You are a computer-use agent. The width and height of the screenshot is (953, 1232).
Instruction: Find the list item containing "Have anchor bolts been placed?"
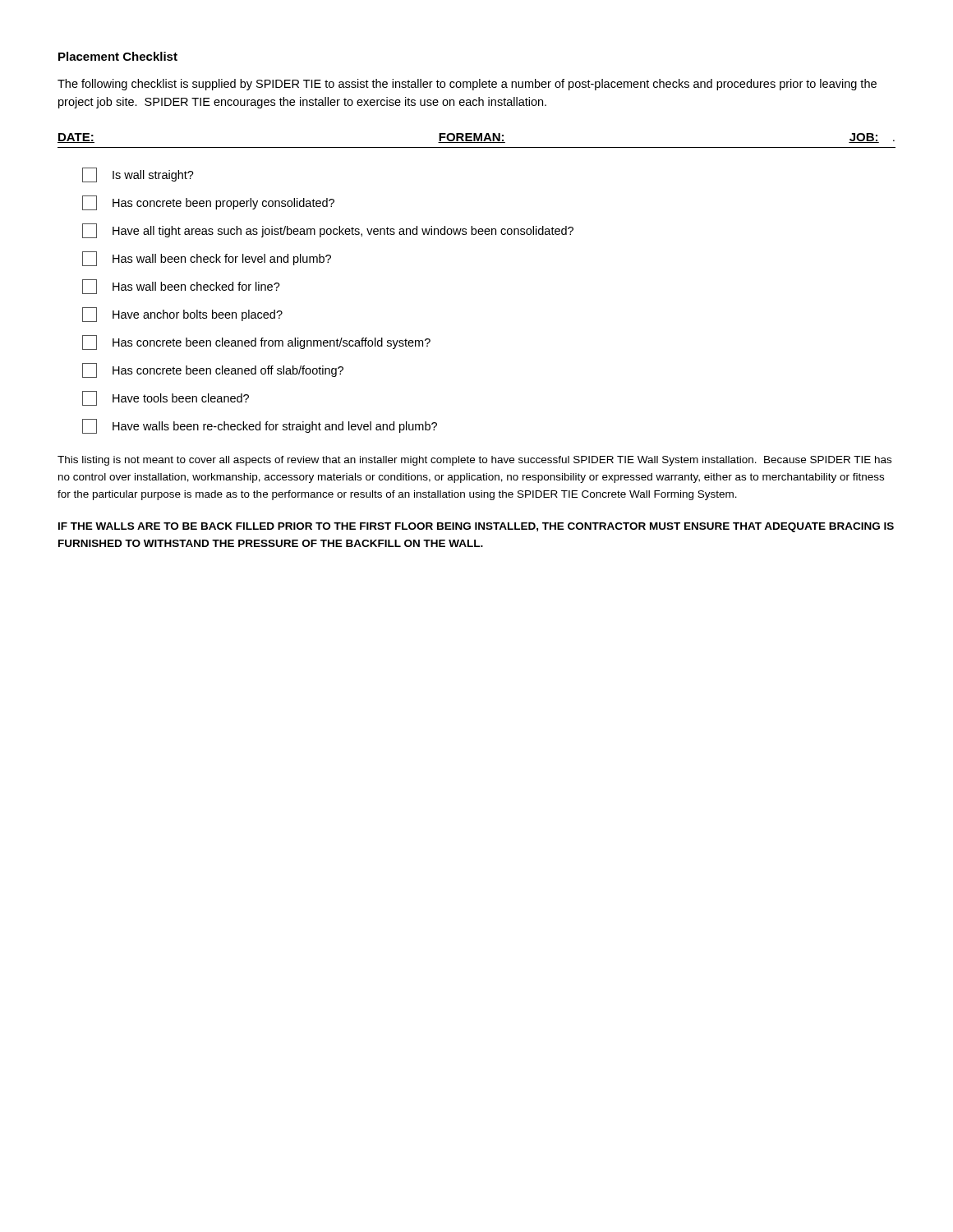182,315
